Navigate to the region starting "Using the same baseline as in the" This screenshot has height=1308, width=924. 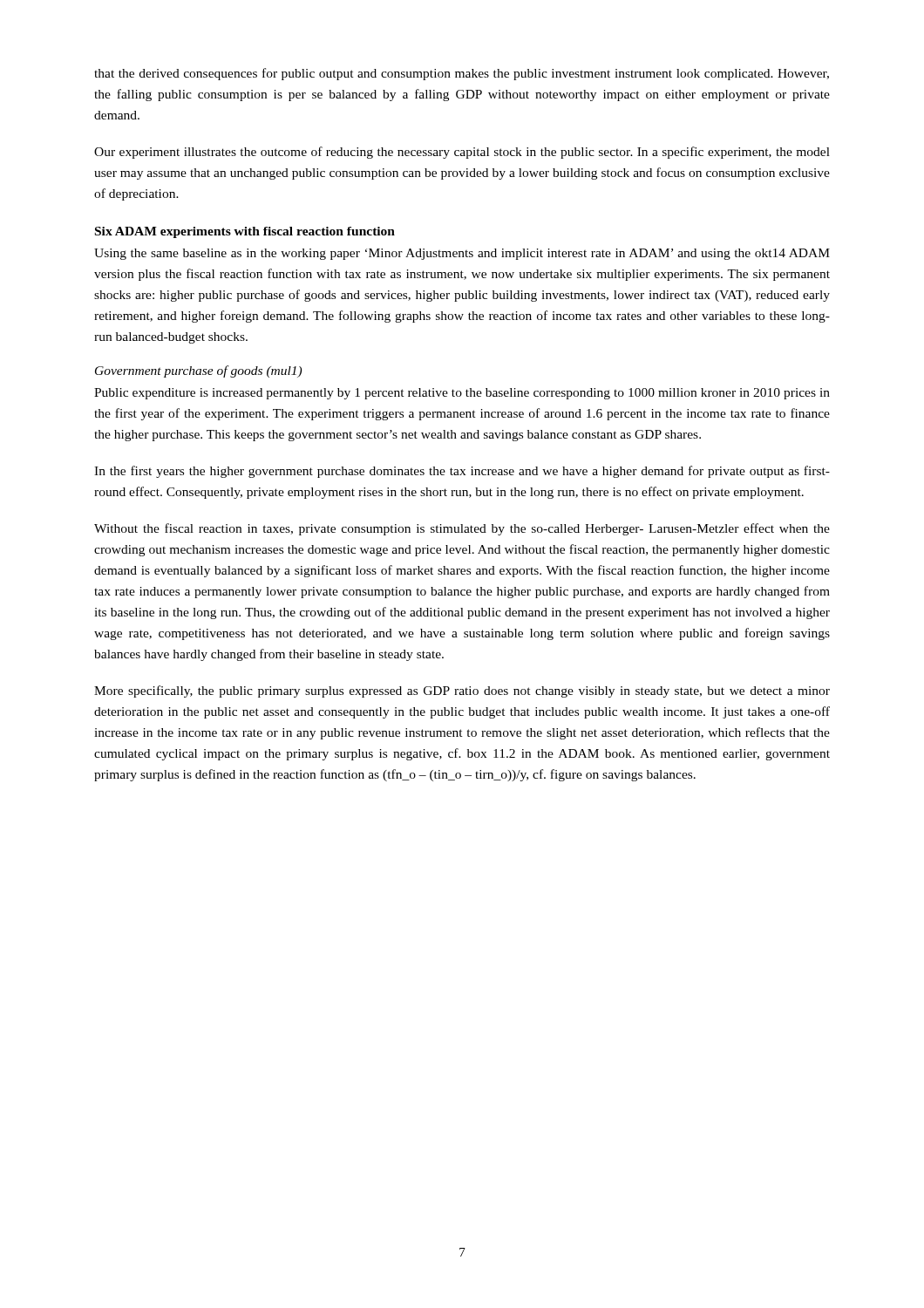(462, 294)
